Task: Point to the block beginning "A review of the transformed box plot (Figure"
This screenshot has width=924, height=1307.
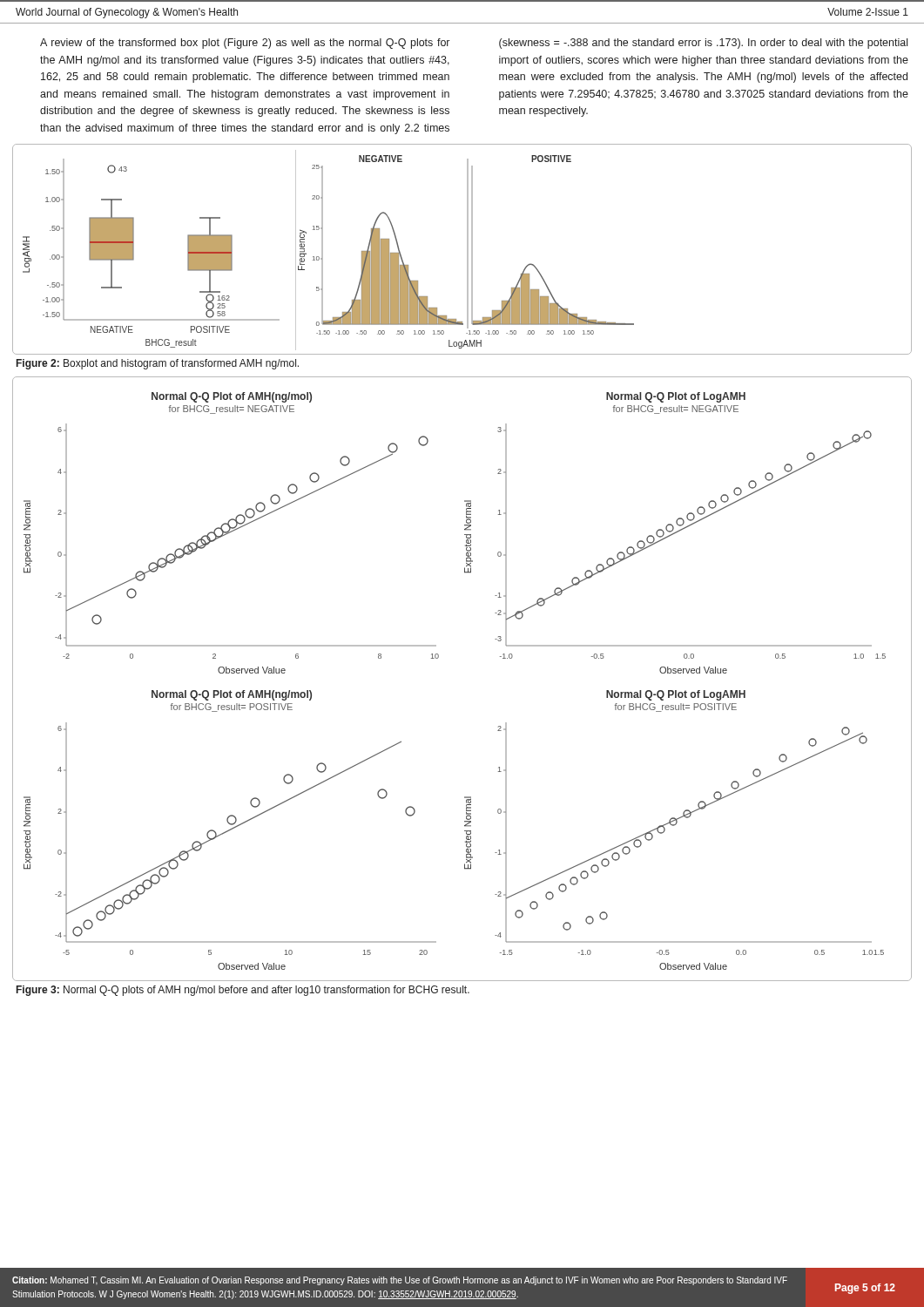Action: [x=246, y=45]
